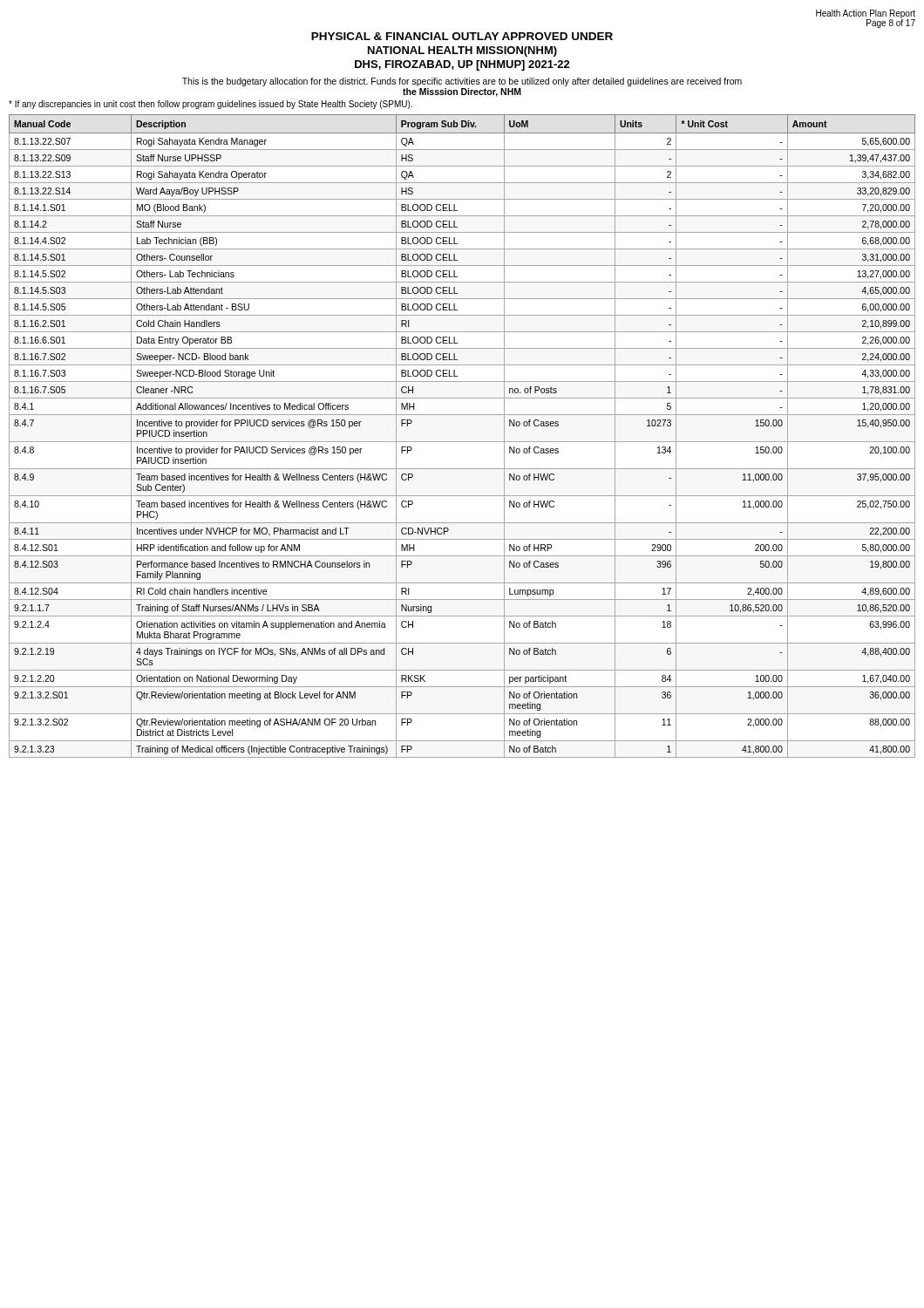Click on the text starting "This is the budgetary allocation"

462,86
